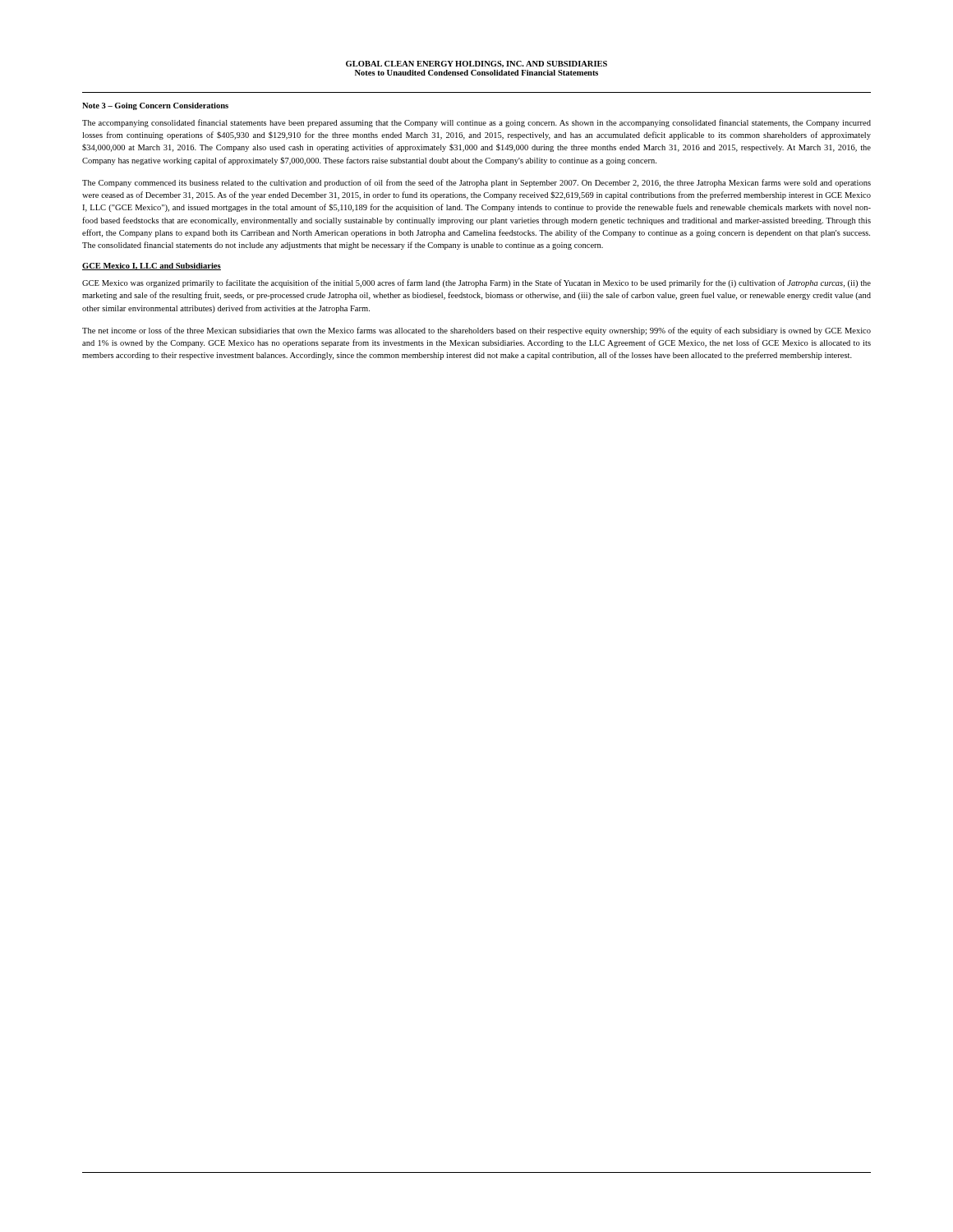Find the text block that says "The accompanying consolidated financial statements have"
This screenshot has width=953, height=1232.
(x=476, y=142)
